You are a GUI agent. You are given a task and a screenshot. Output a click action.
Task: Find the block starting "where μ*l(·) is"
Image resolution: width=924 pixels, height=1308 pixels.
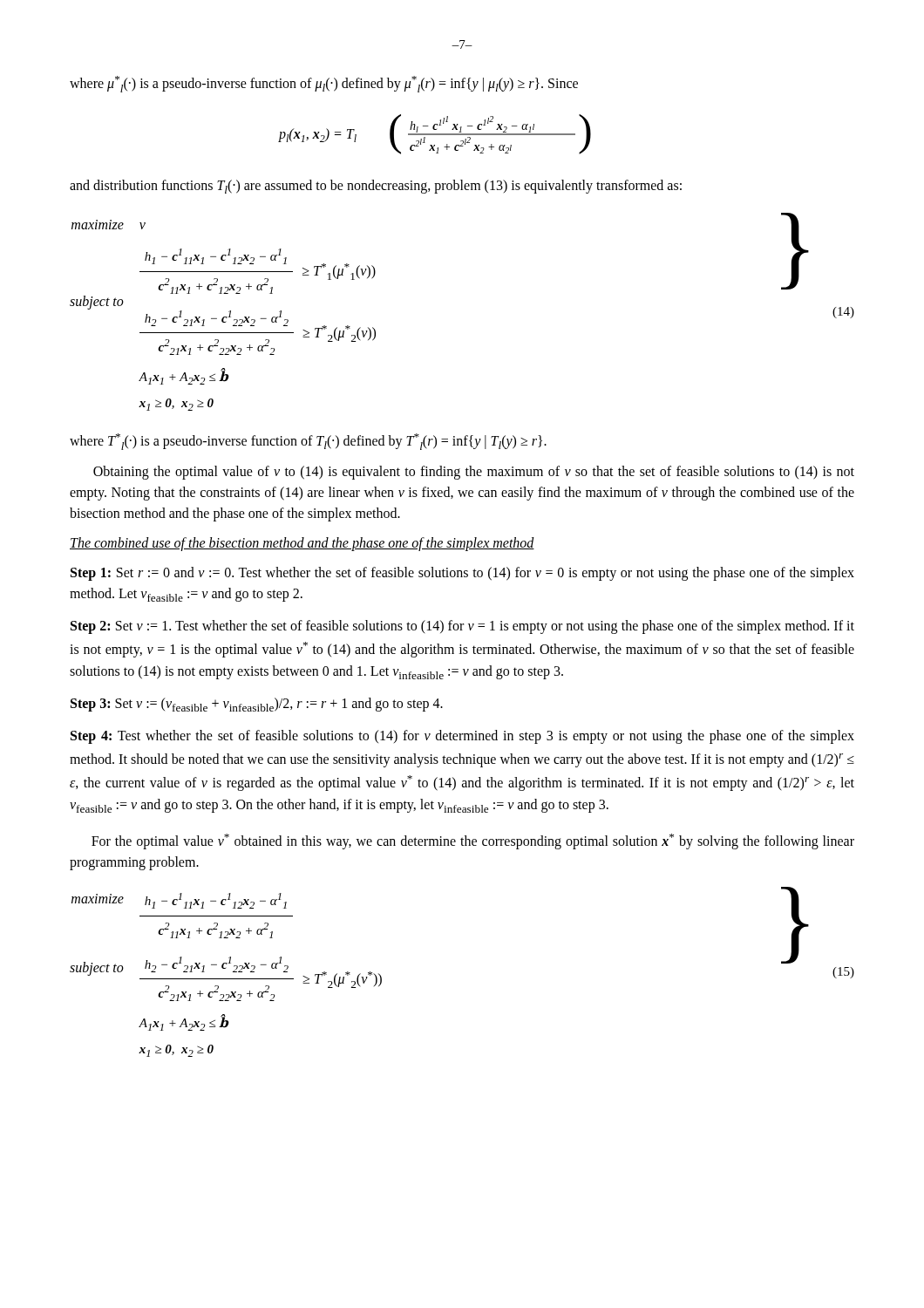324,83
